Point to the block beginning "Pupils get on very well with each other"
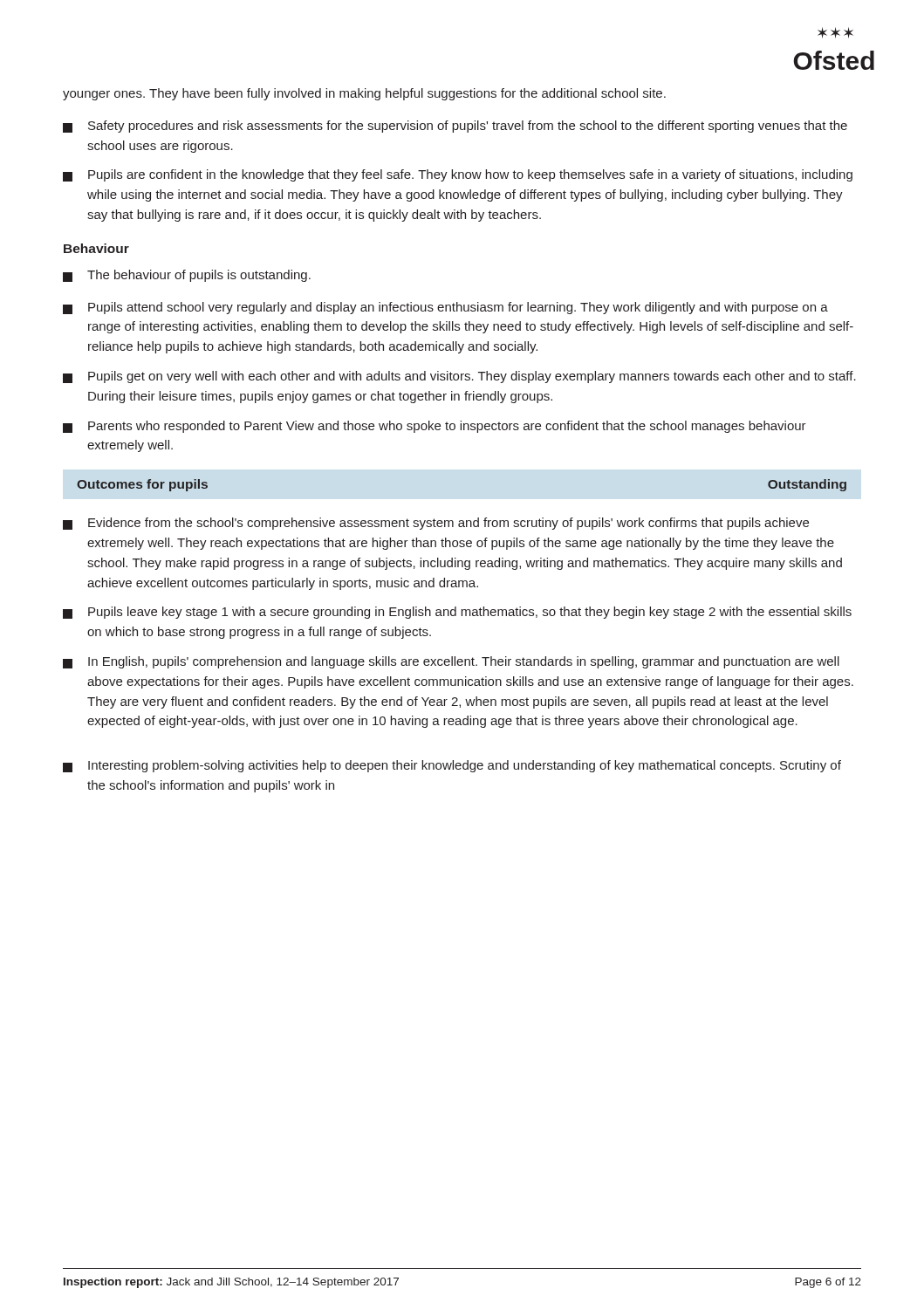924x1309 pixels. coord(462,386)
